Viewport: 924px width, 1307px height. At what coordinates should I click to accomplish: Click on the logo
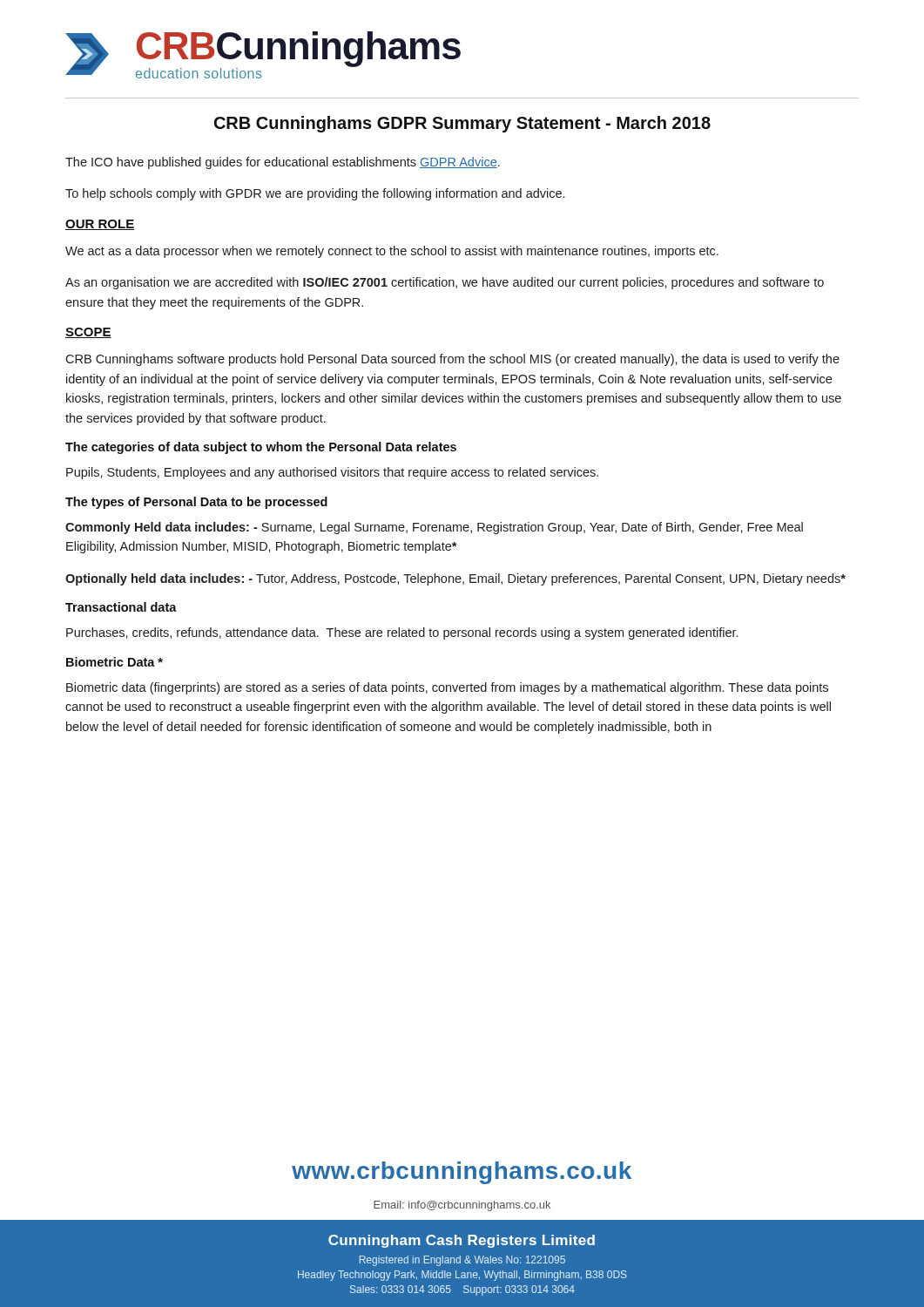click(x=263, y=54)
